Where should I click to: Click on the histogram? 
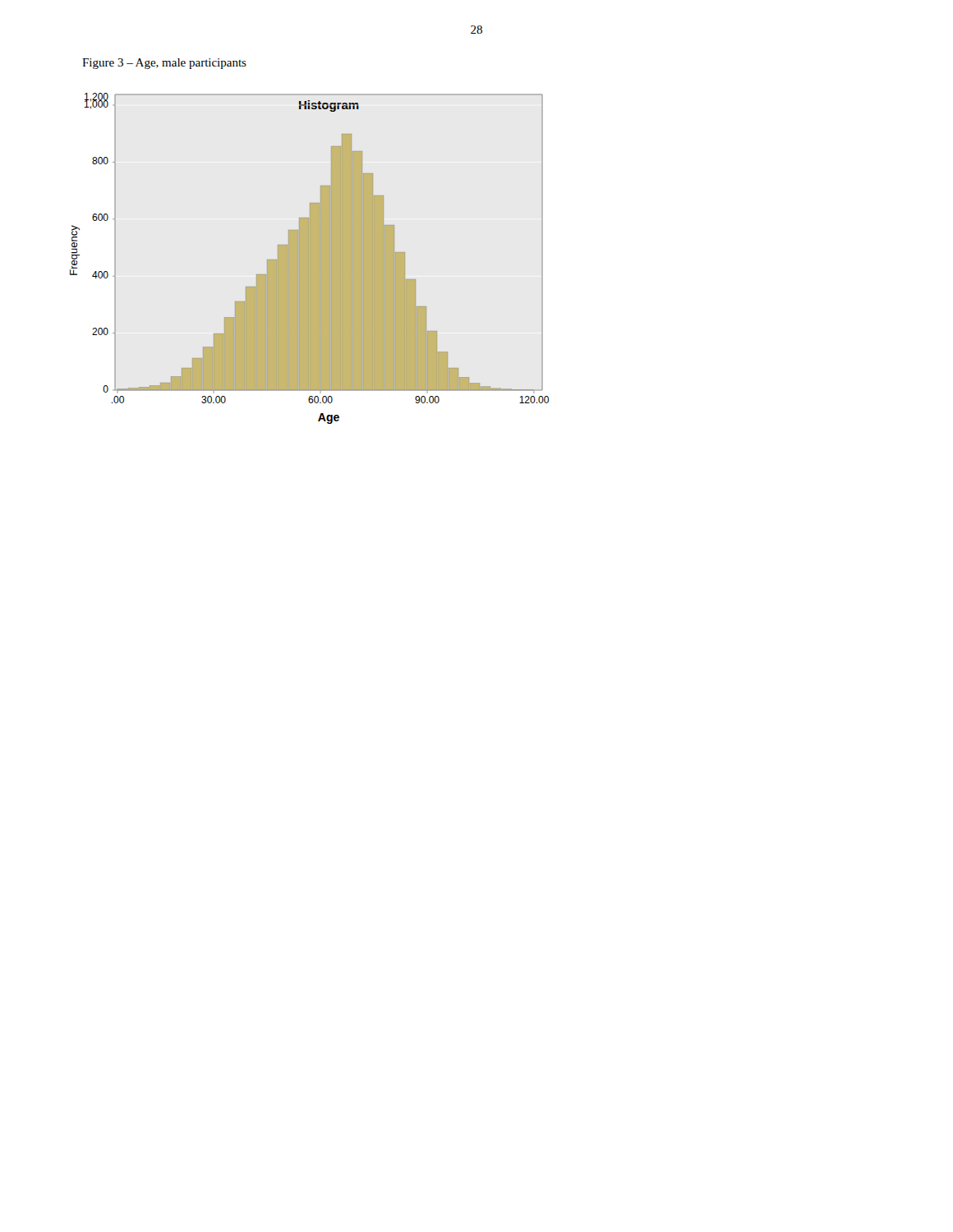(x=312, y=260)
